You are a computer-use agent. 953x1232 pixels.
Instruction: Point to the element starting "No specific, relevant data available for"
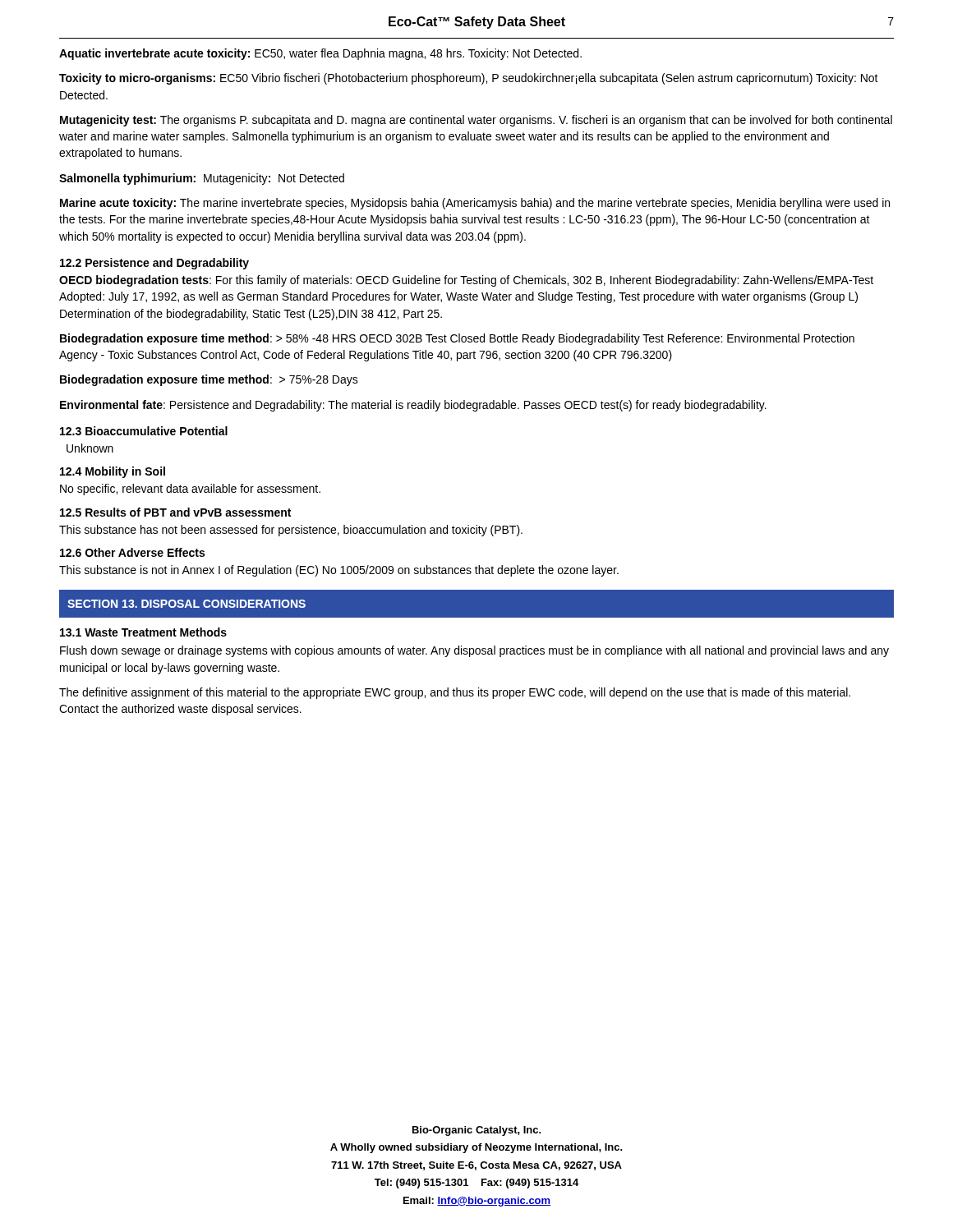[190, 489]
